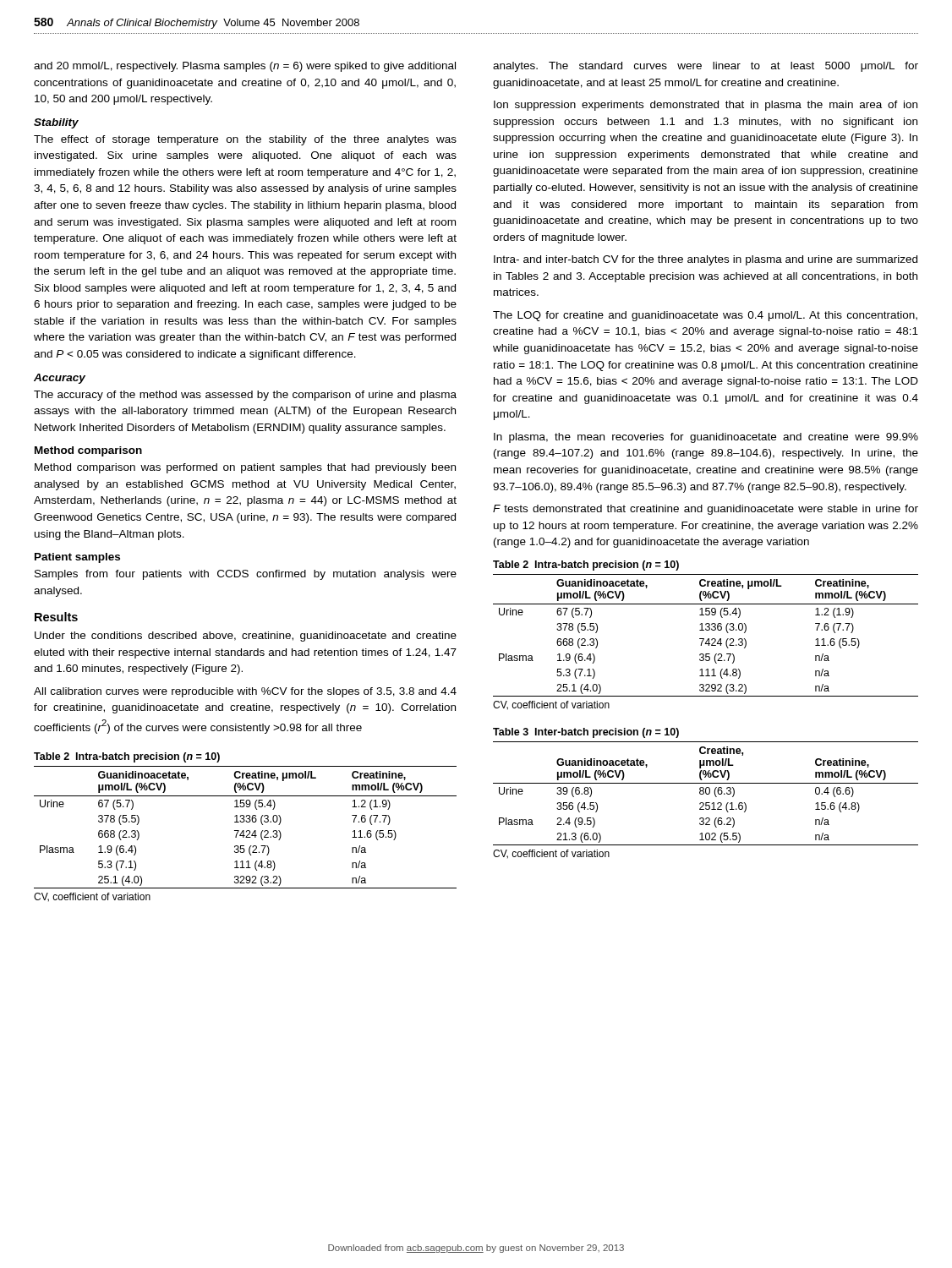The image size is (952, 1268).
Task: Click on the text block containing "All calibration curves"
Action: (x=245, y=709)
